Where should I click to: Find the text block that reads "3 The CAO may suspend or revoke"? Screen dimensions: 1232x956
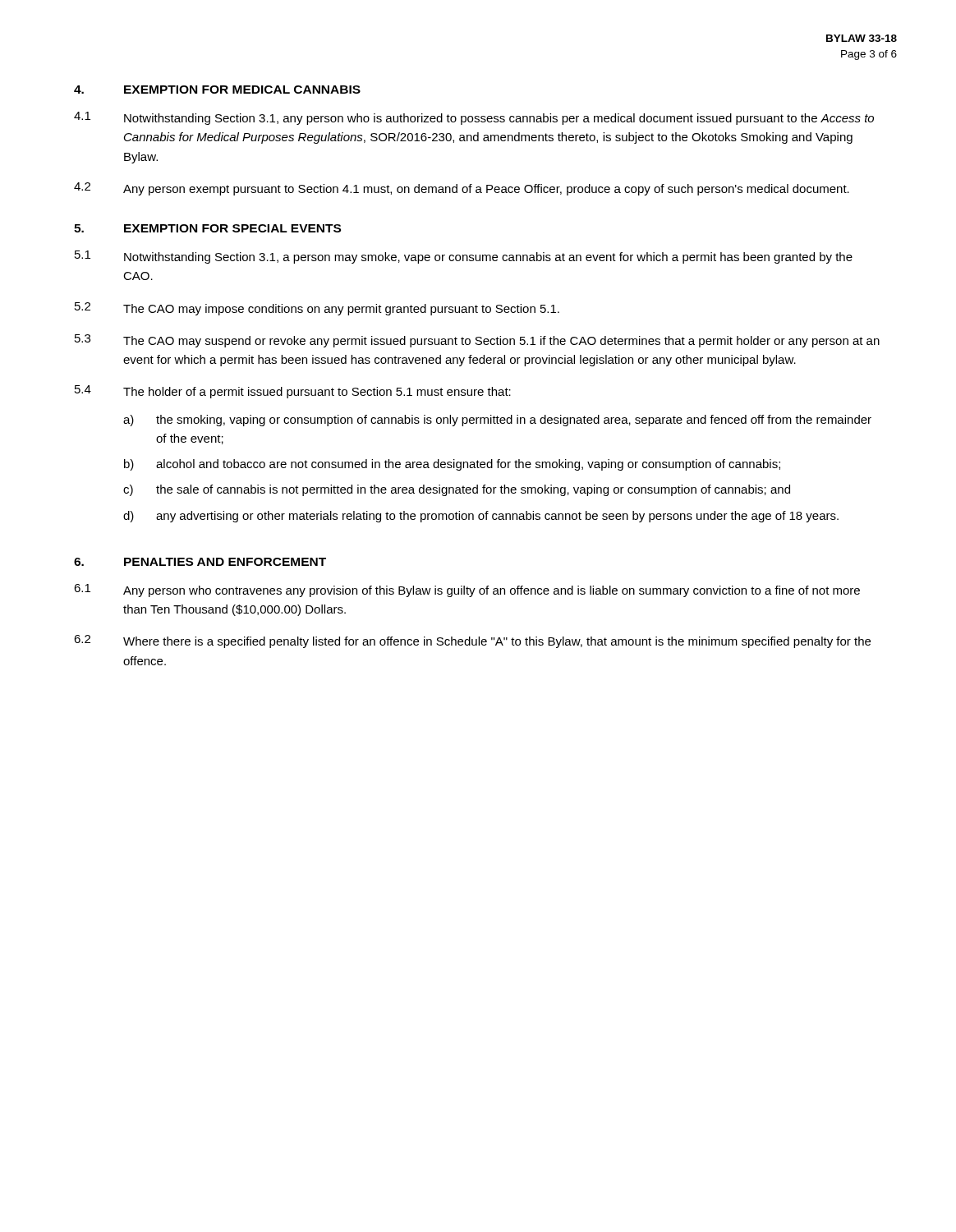coord(478,350)
